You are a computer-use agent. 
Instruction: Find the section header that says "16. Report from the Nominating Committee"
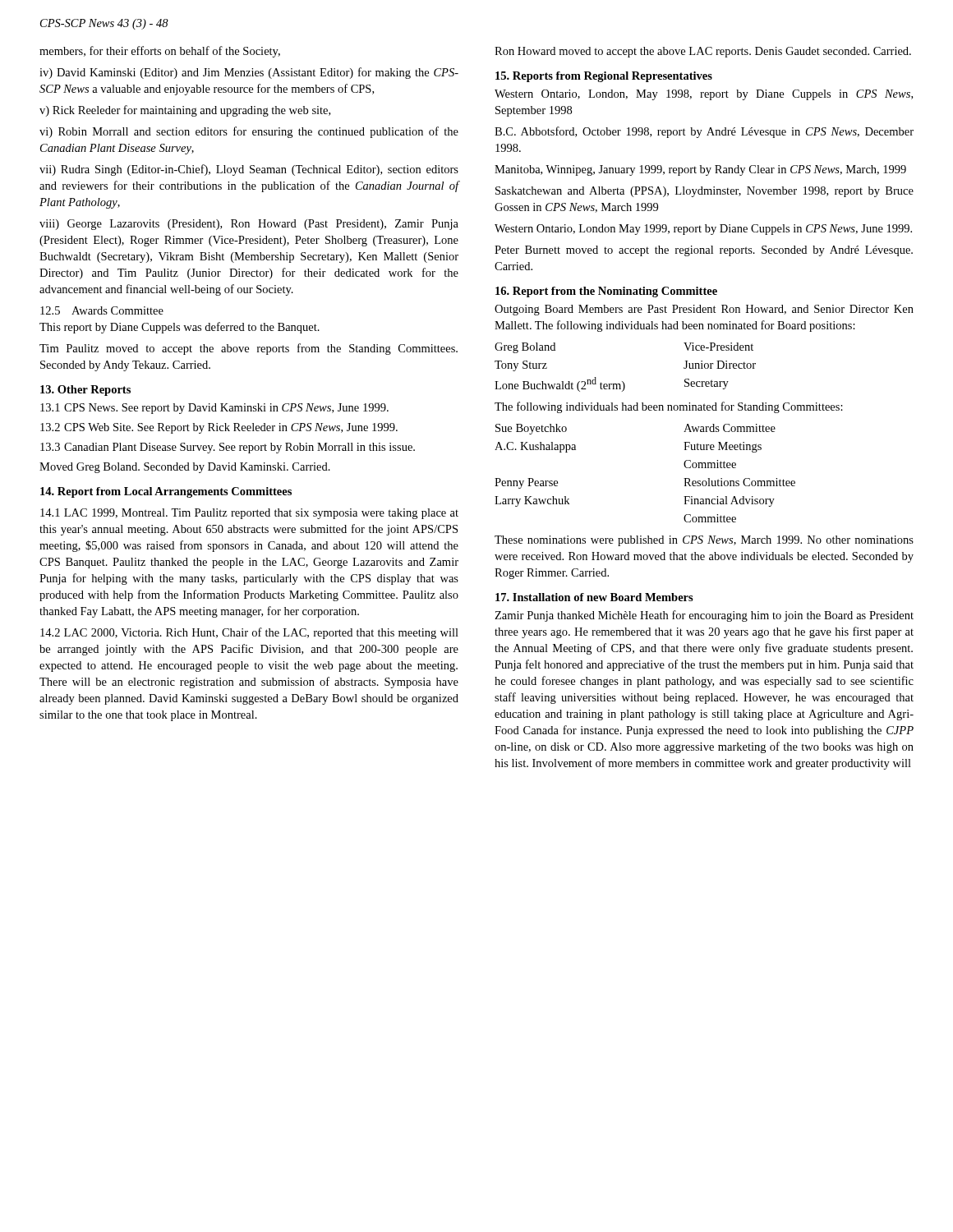click(606, 291)
